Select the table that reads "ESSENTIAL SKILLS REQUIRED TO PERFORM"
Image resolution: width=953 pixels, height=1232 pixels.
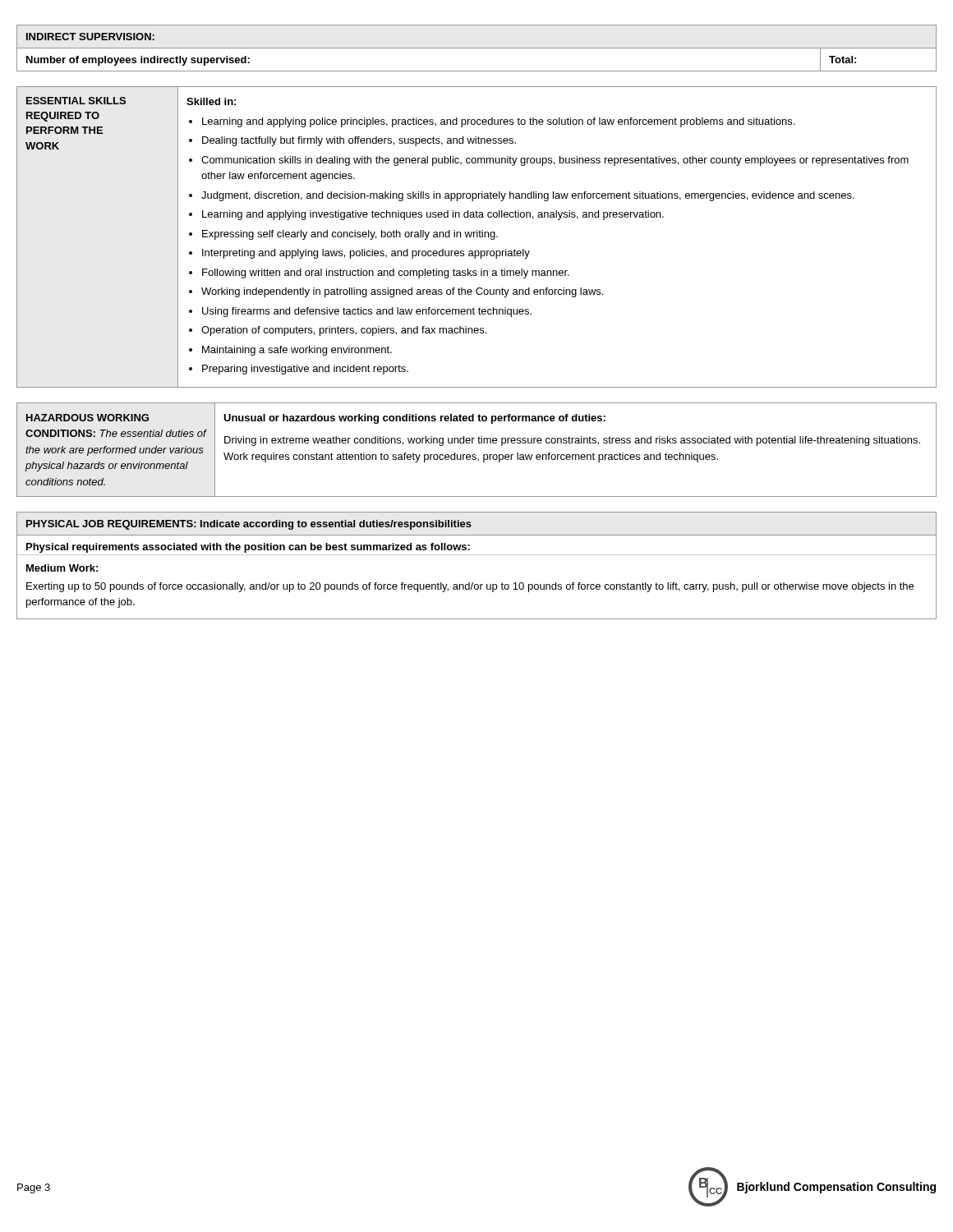pyautogui.click(x=476, y=237)
